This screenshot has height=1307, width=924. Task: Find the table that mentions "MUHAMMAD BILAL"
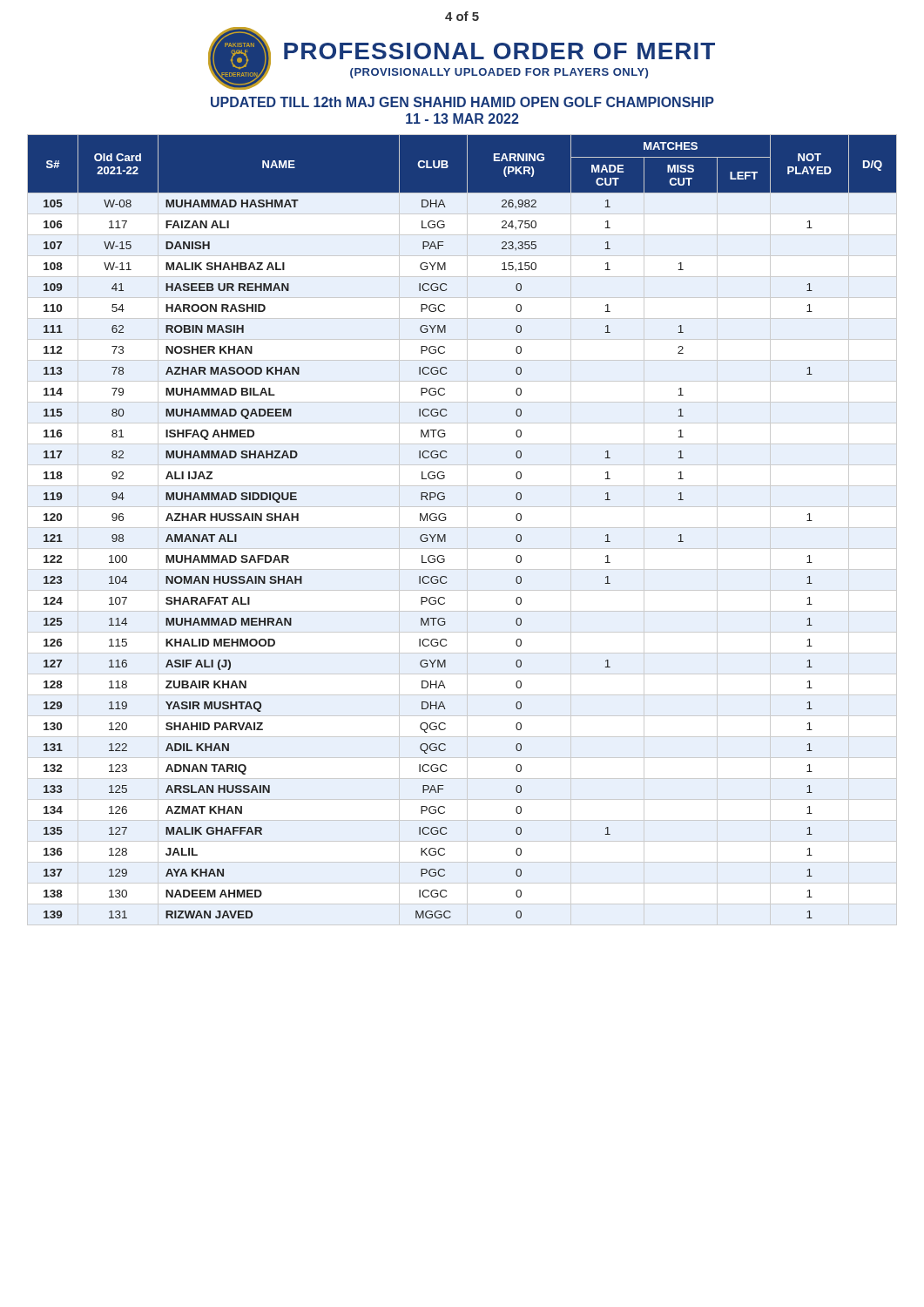pos(462,530)
